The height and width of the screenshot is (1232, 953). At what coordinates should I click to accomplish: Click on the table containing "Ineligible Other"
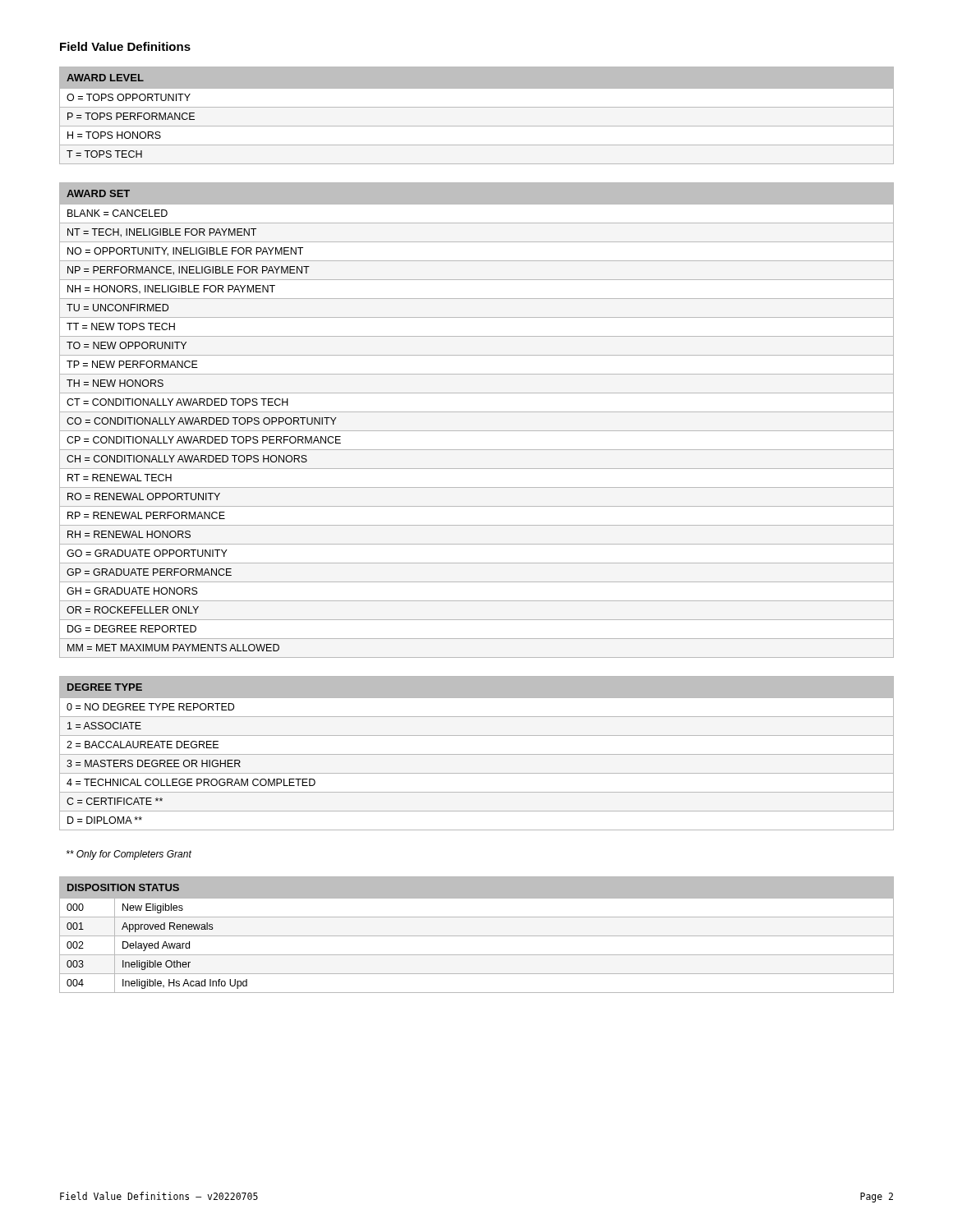coord(476,935)
